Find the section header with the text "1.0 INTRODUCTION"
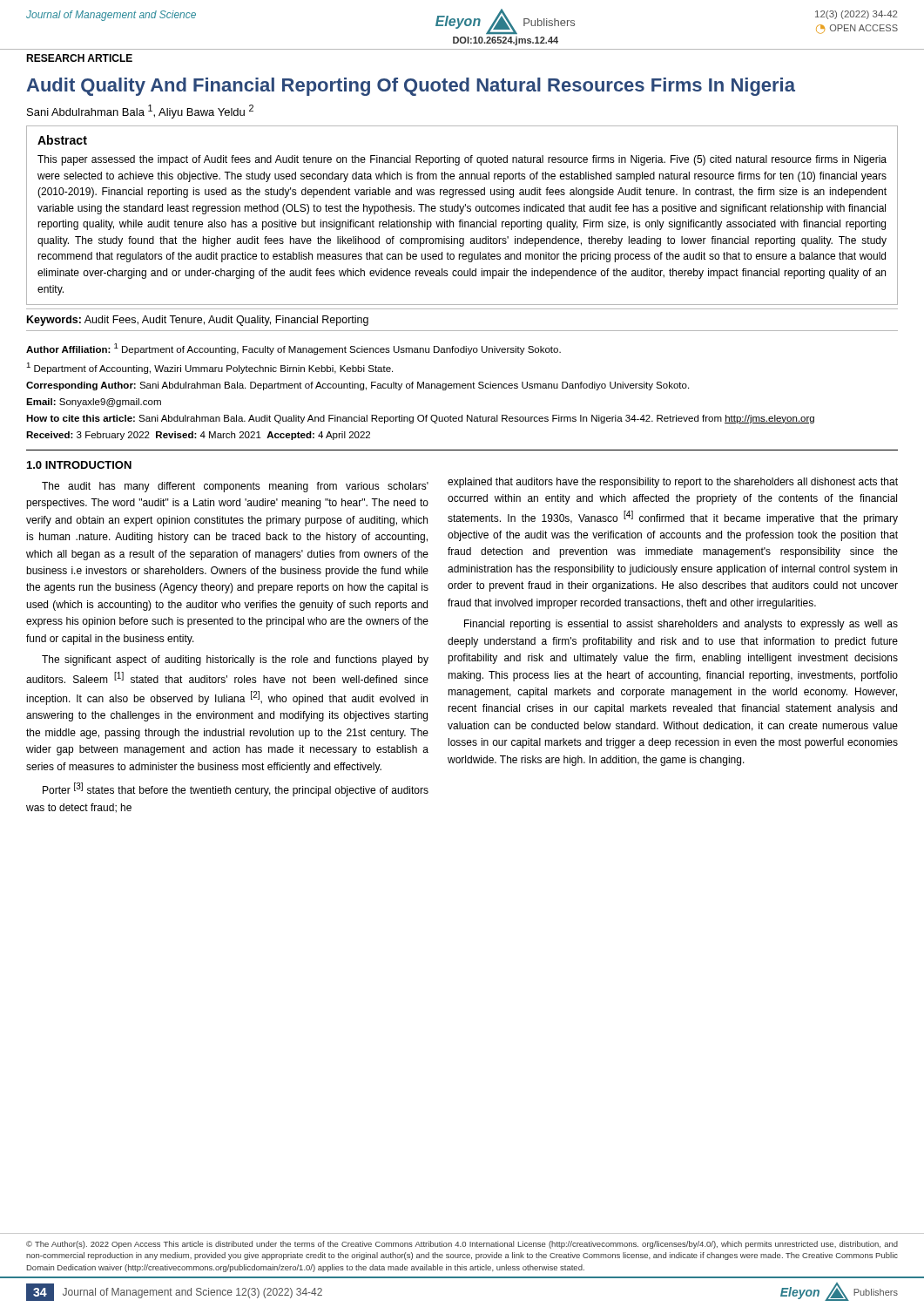The width and height of the screenshot is (924, 1307). click(79, 465)
